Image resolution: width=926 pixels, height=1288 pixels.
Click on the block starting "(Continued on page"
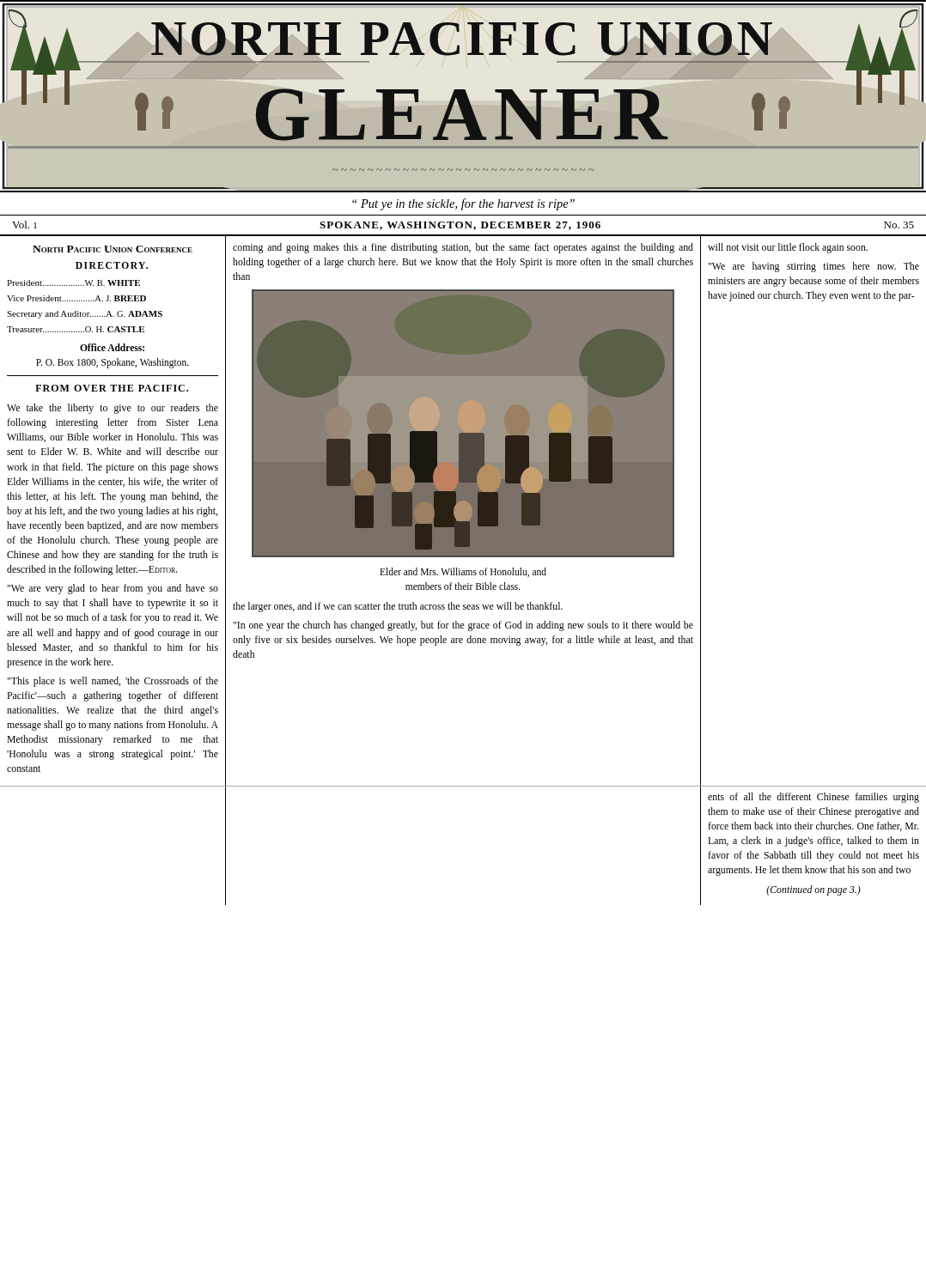[813, 890]
